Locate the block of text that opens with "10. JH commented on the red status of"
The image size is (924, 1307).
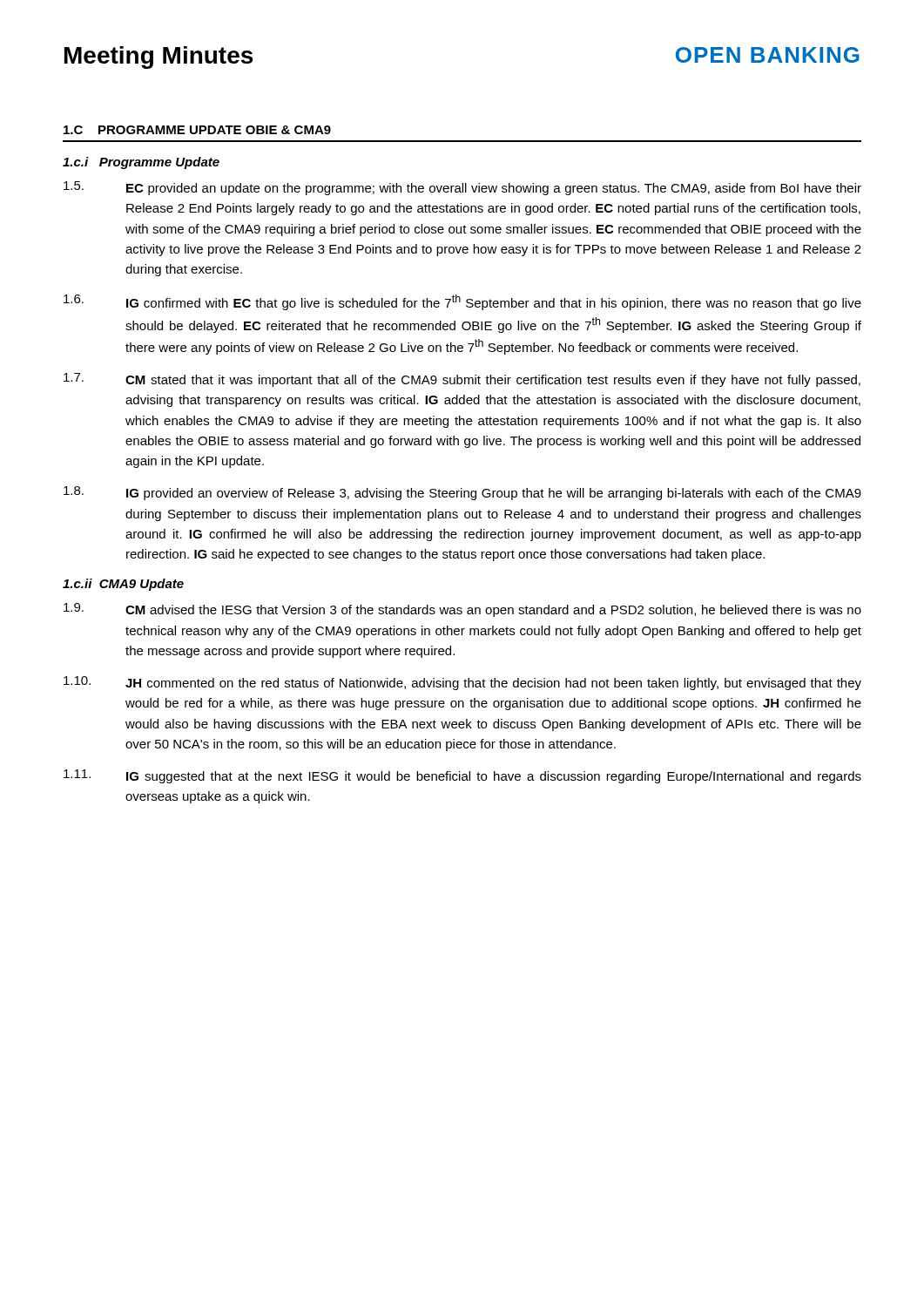tap(462, 713)
